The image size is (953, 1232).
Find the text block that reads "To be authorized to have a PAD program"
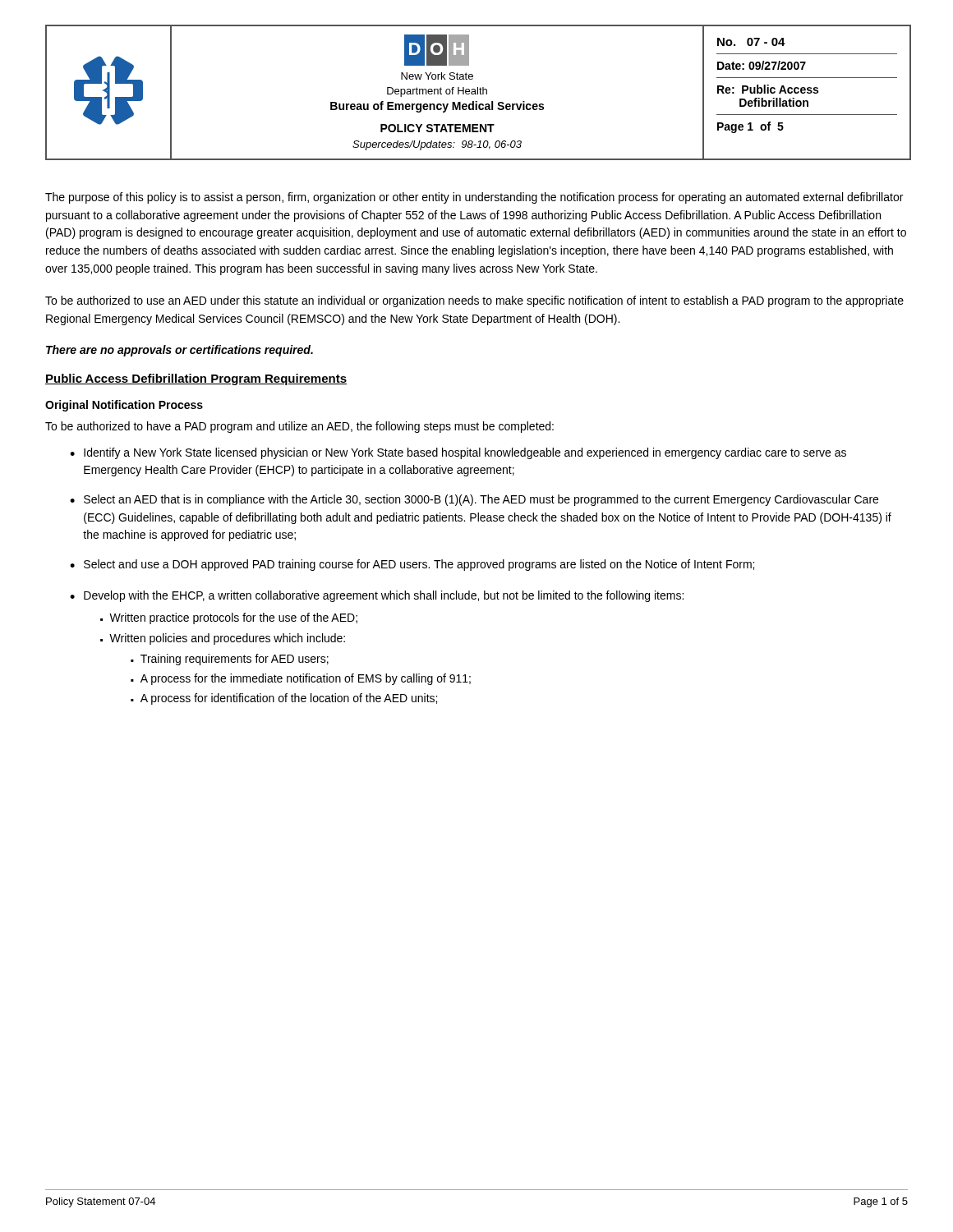click(x=300, y=426)
